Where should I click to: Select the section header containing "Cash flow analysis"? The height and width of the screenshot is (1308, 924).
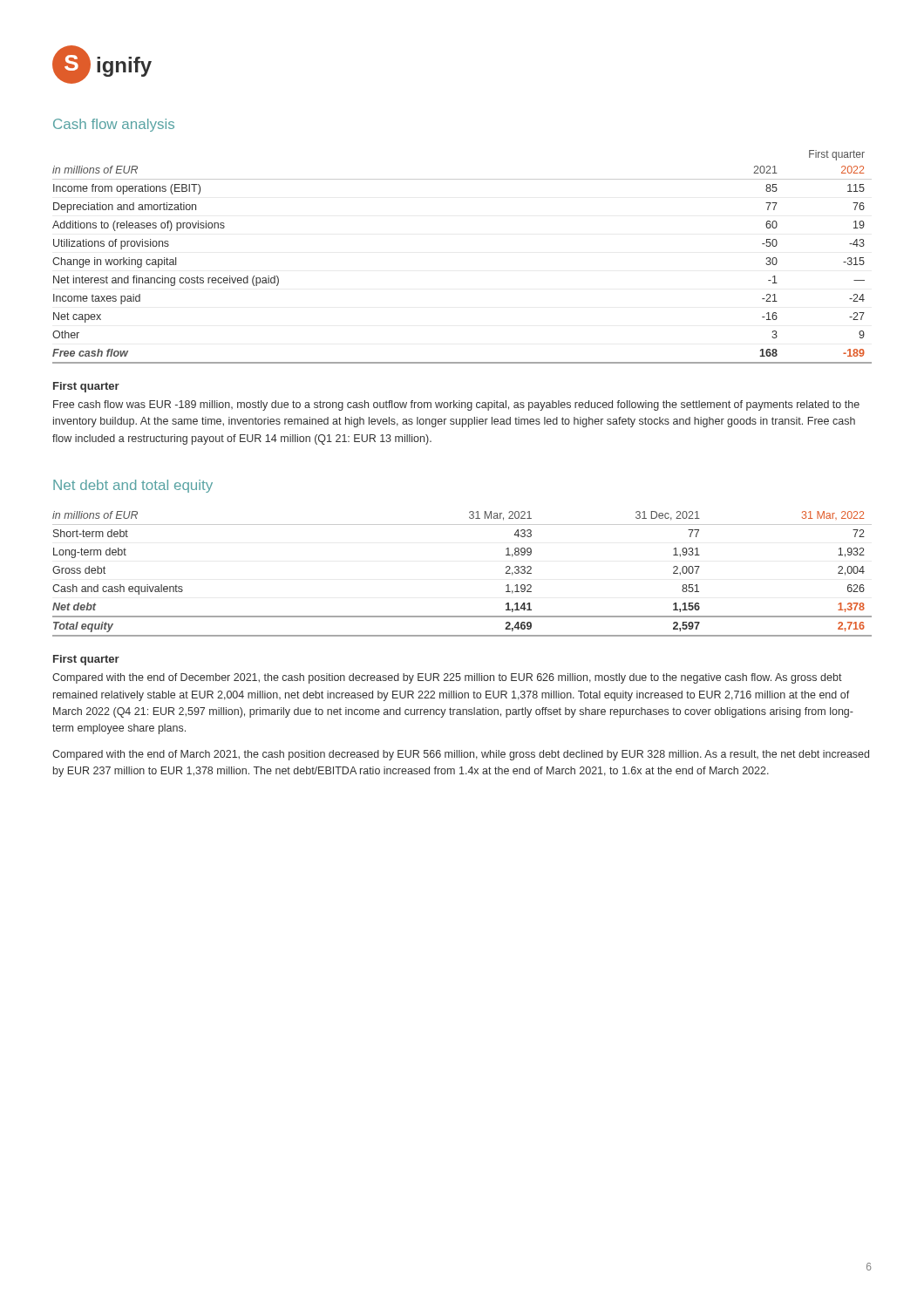114,124
